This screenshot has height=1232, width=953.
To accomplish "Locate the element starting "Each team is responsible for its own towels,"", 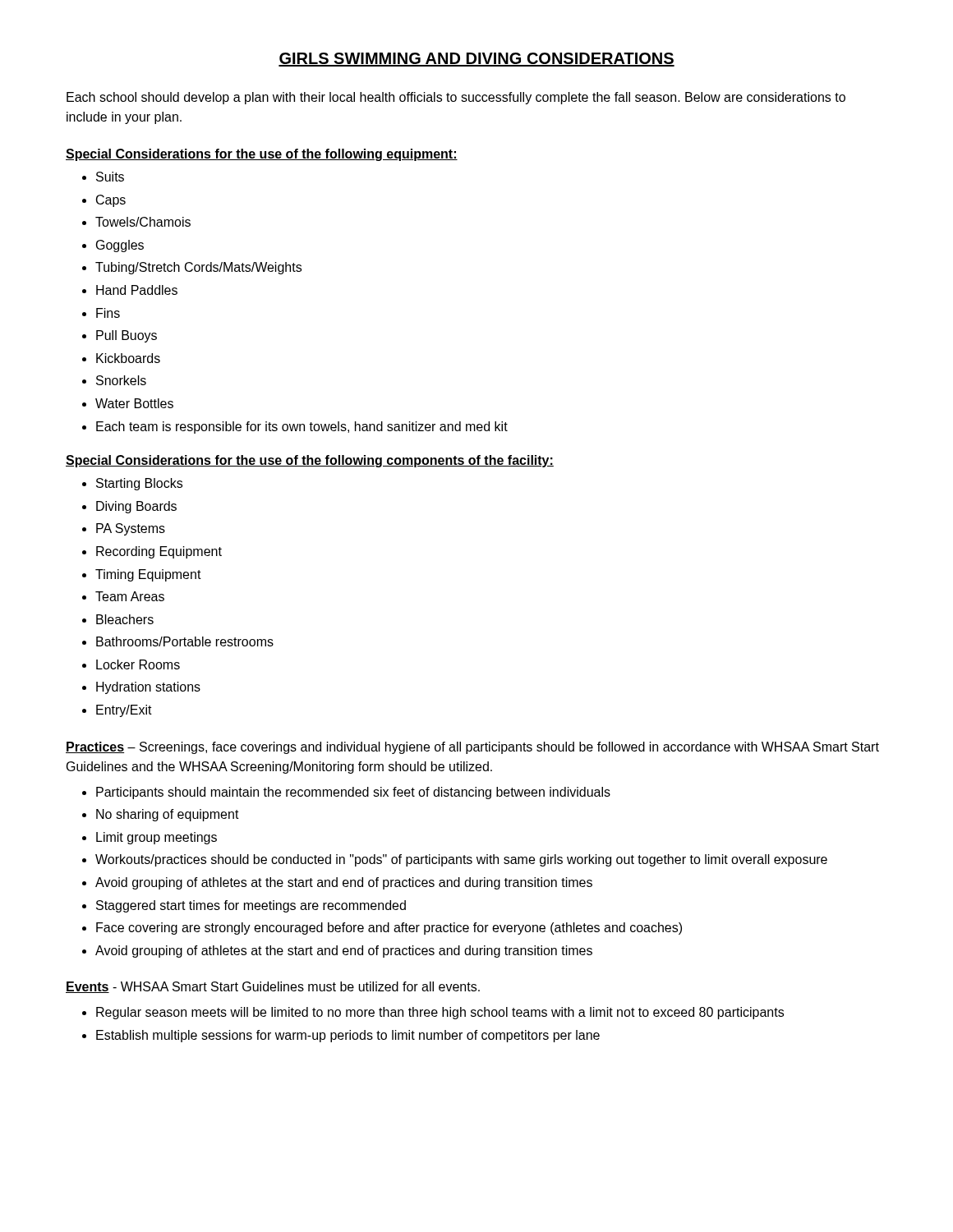I will click(x=301, y=426).
